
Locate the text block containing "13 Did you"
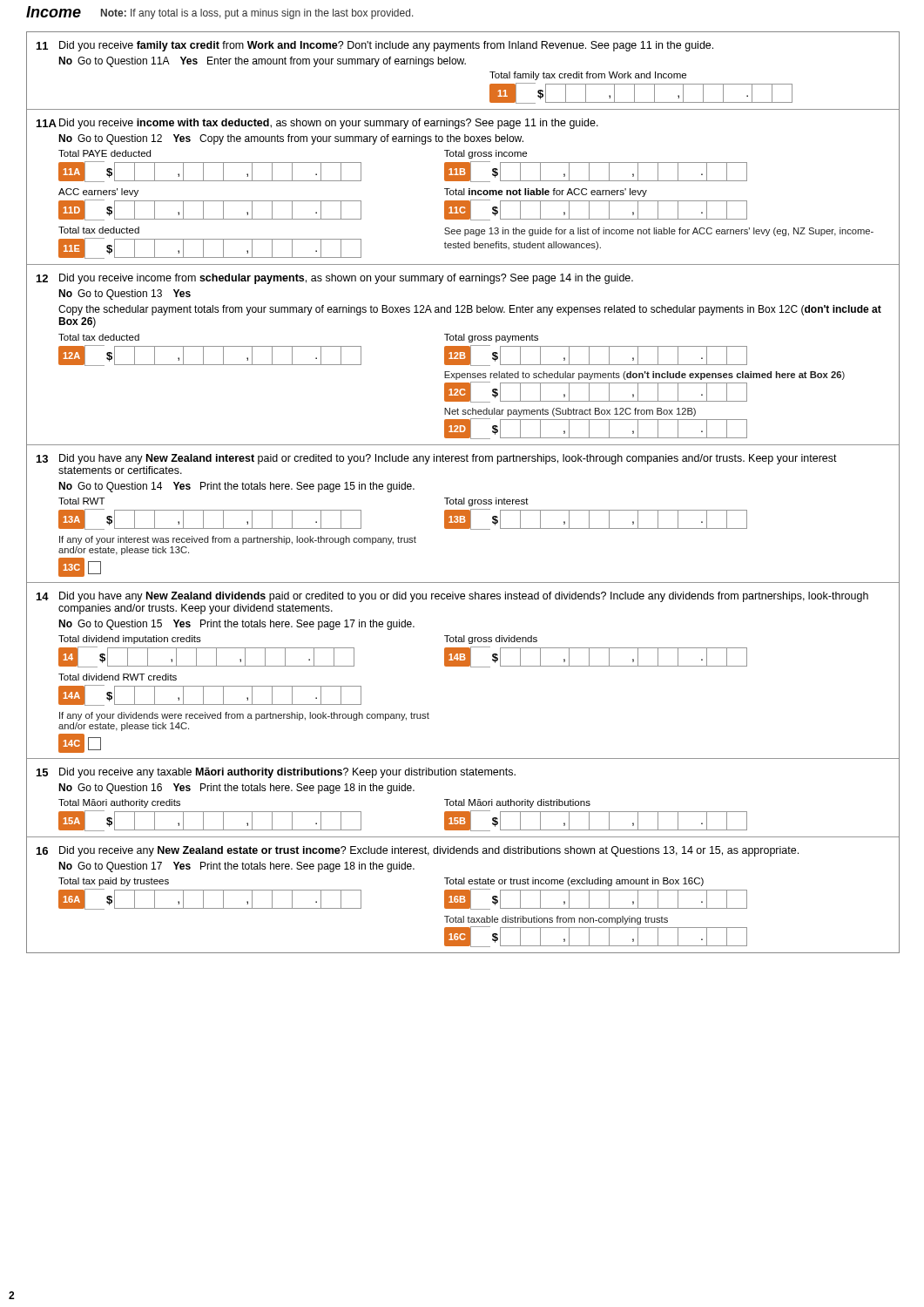[x=463, y=515]
